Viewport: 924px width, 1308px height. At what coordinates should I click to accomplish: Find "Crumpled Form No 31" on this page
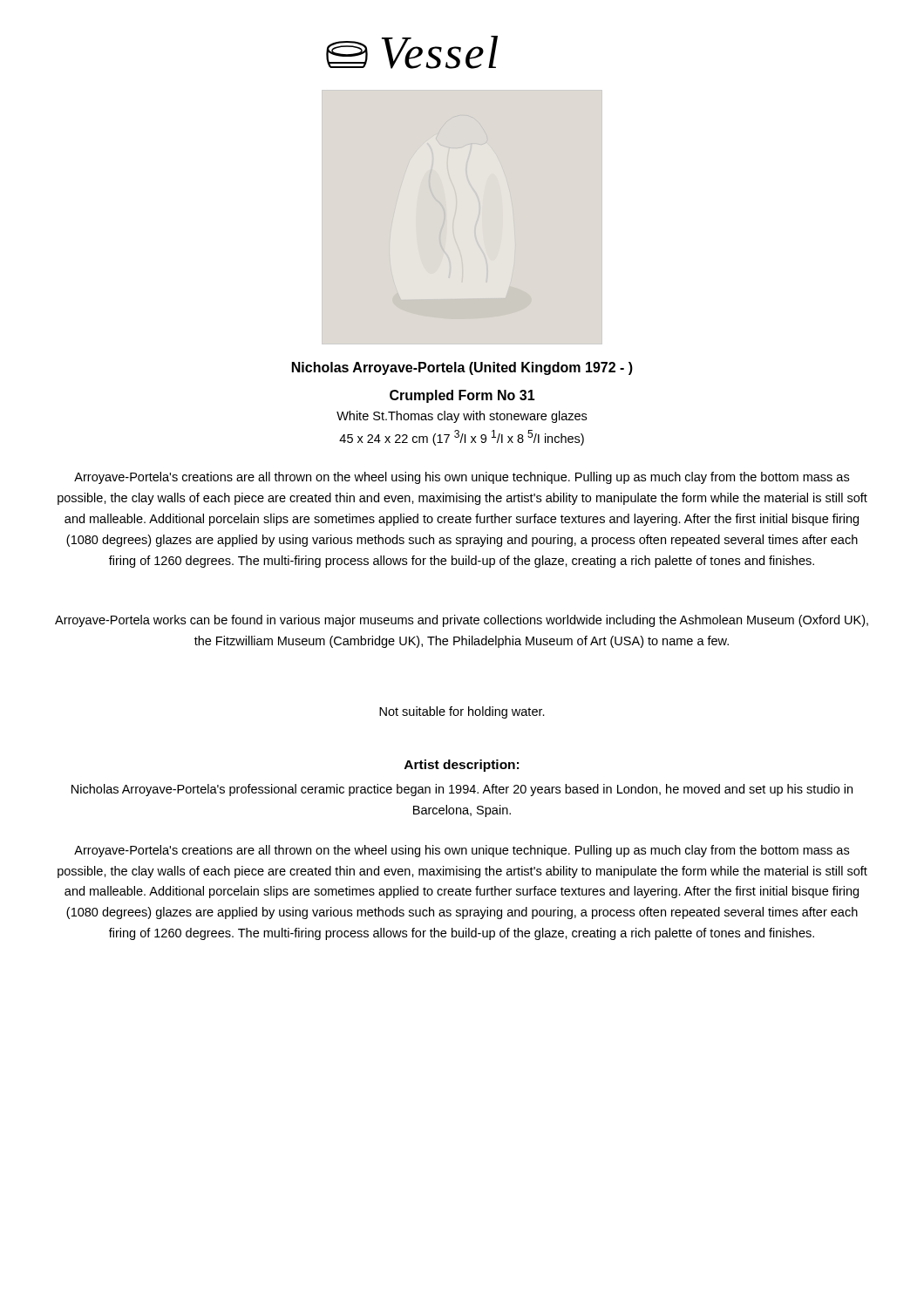pyautogui.click(x=462, y=395)
